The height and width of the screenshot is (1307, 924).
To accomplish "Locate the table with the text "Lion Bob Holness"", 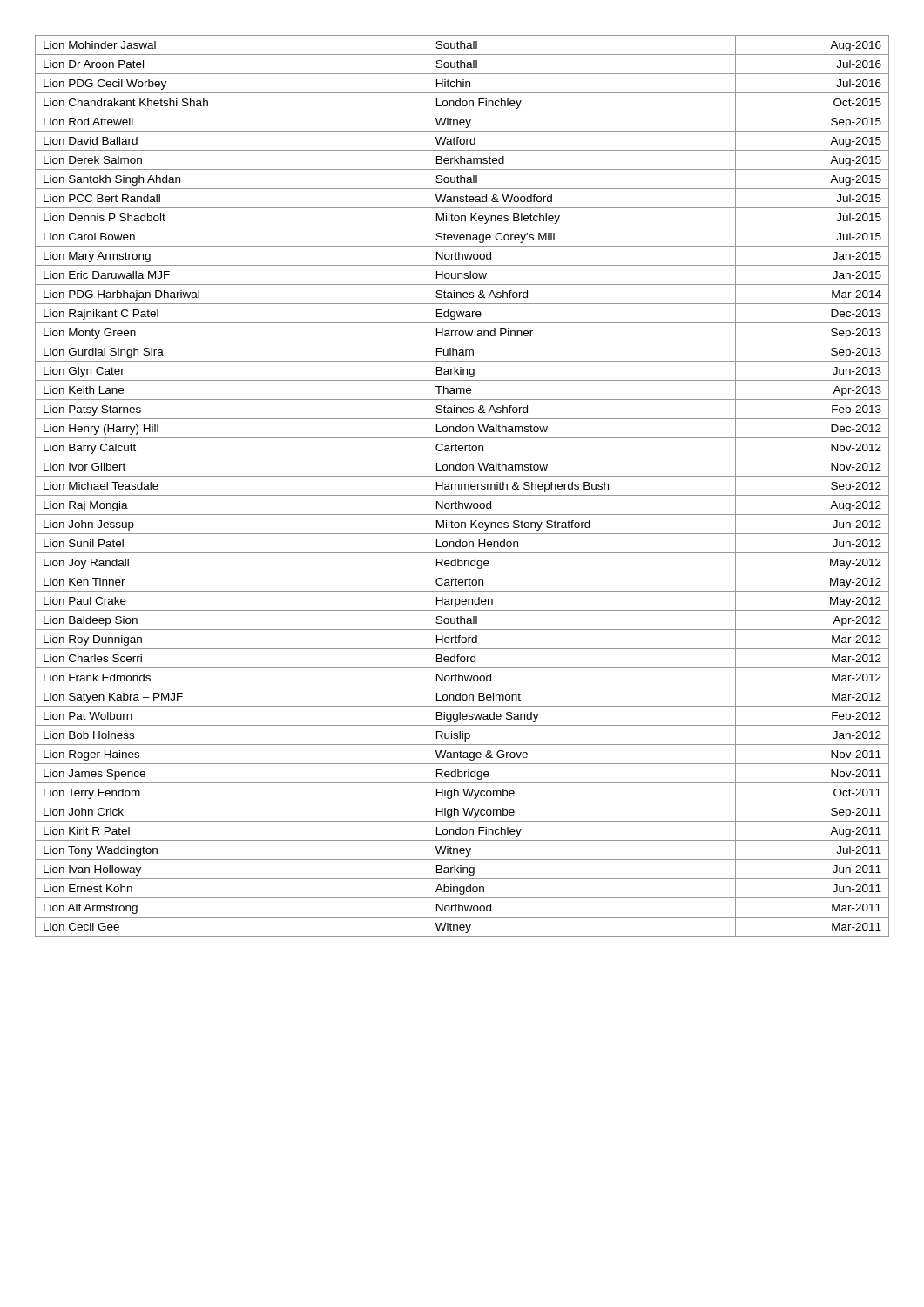I will coord(462,486).
